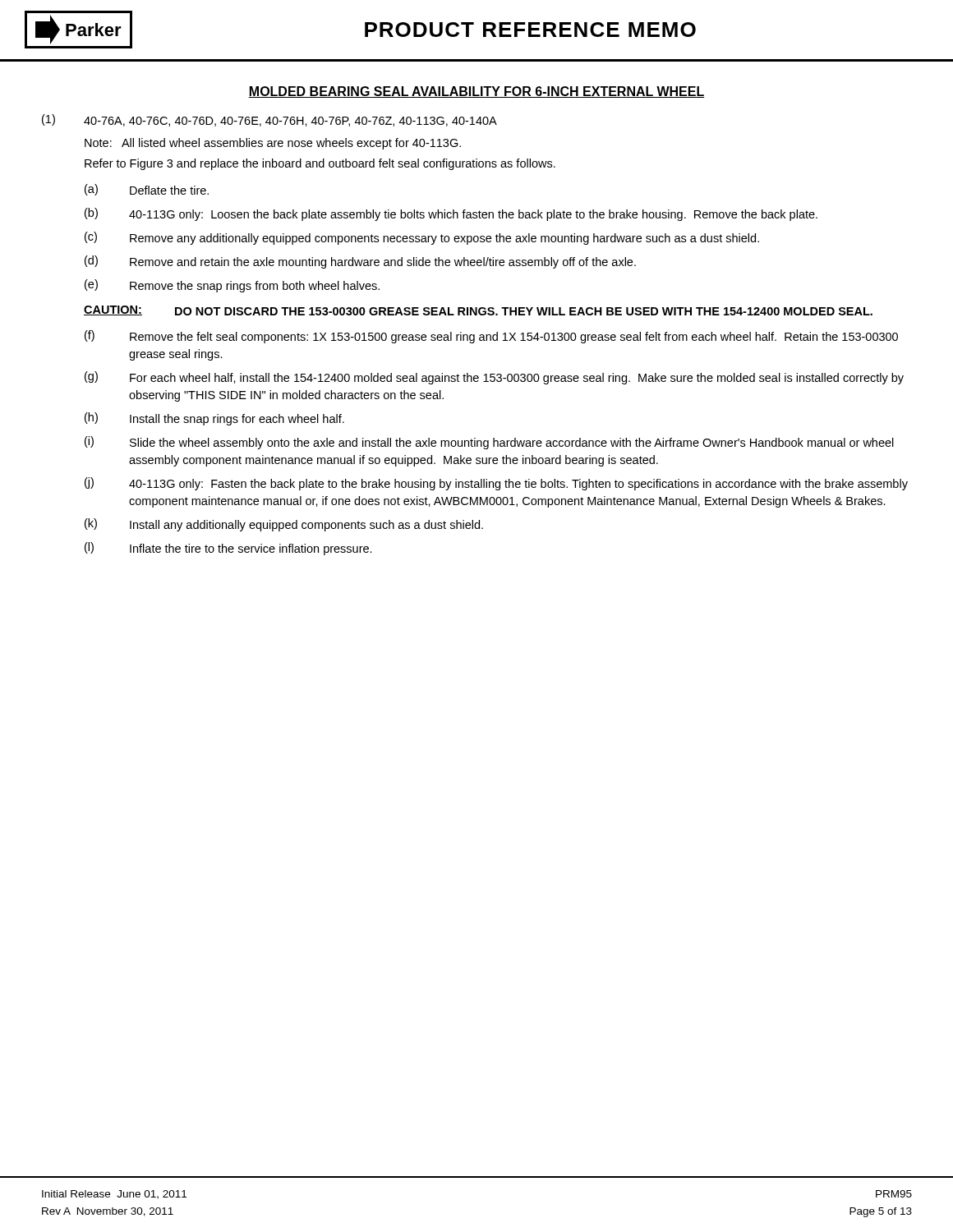Select the element starting "(l) Inflate the tire to the service inflation"
The image size is (953, 1232).
pyautogui.click(x=228, y=549)
